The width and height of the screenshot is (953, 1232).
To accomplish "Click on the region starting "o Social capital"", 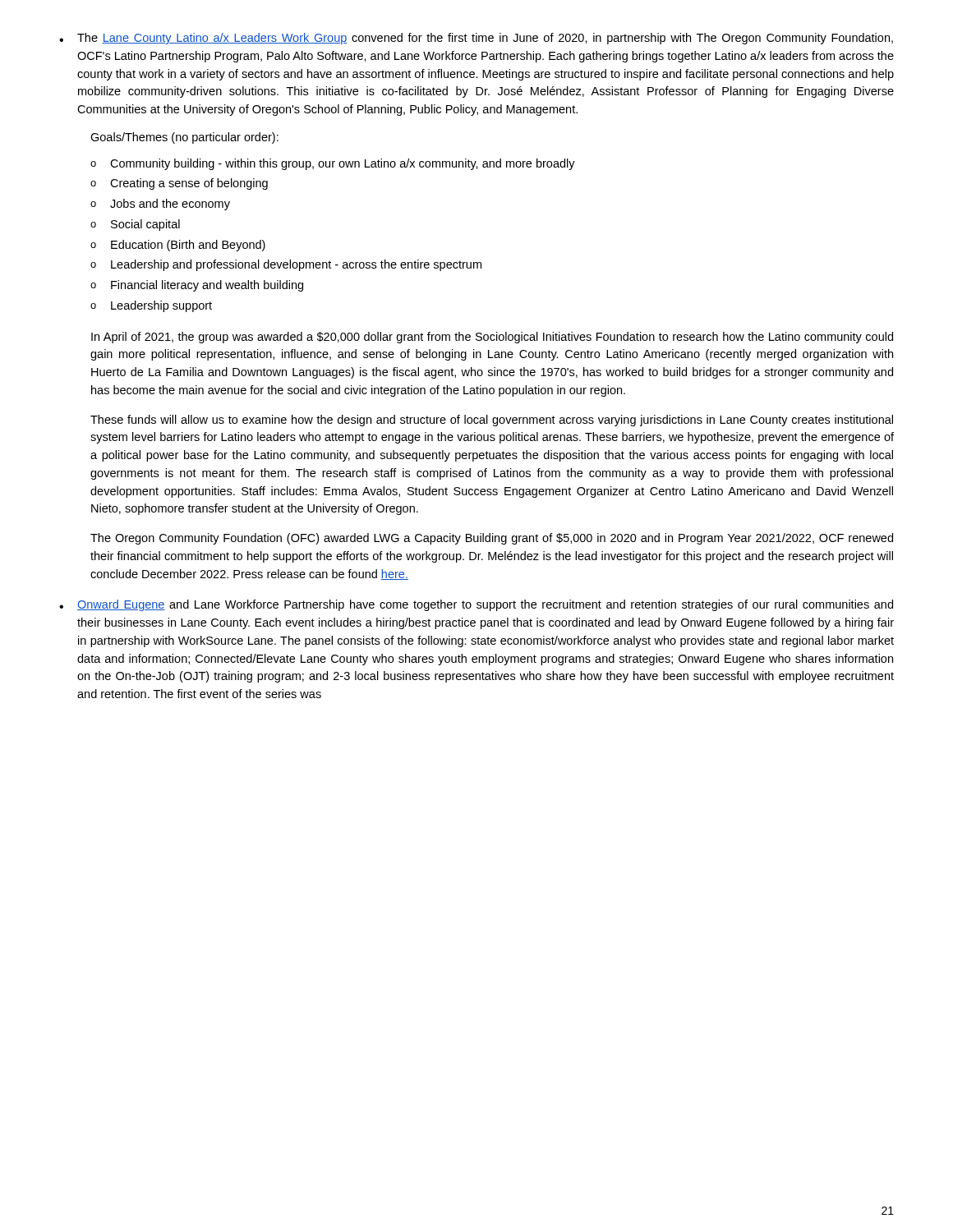I will (x=135, y=225).
